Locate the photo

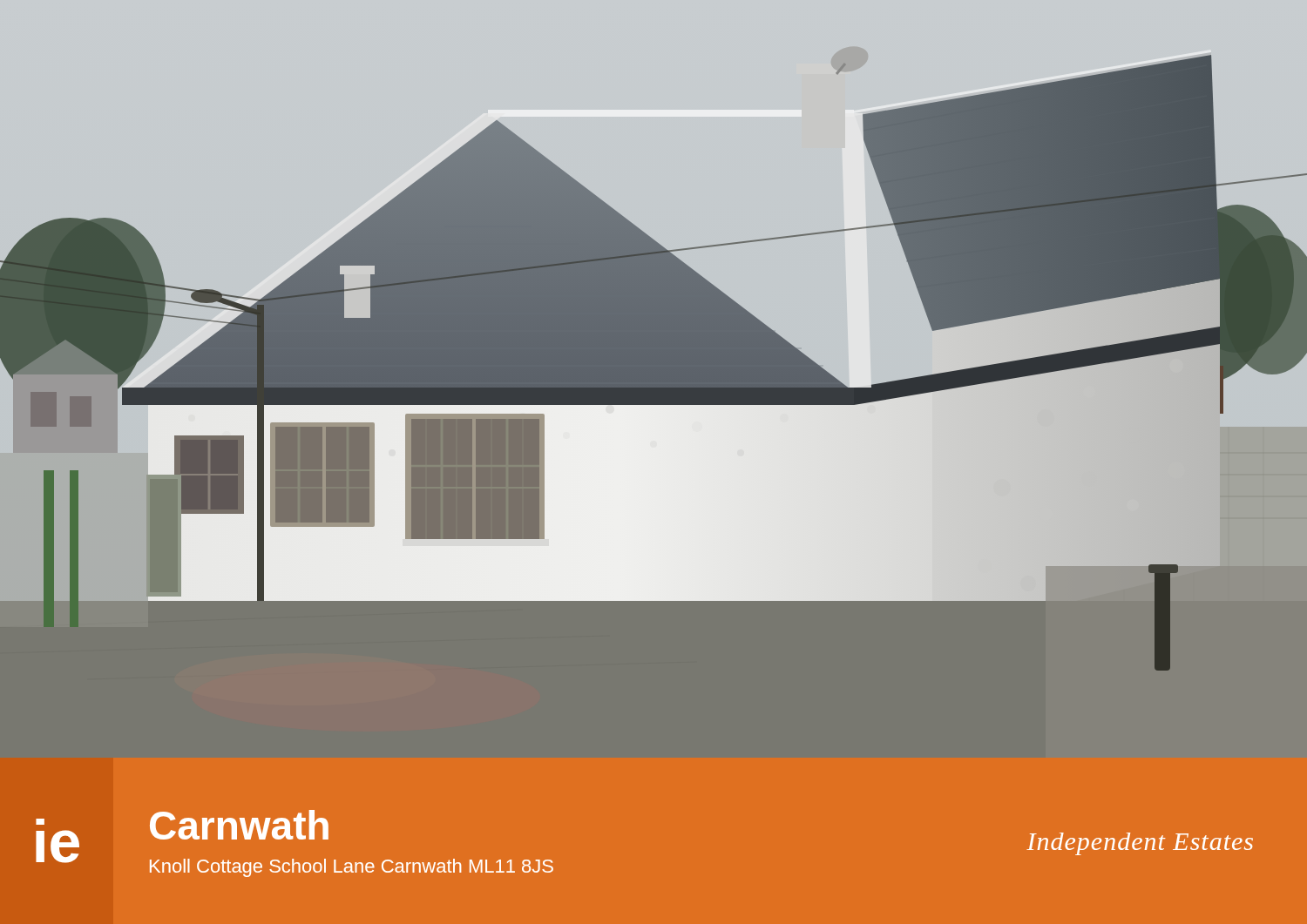[654, 379]
